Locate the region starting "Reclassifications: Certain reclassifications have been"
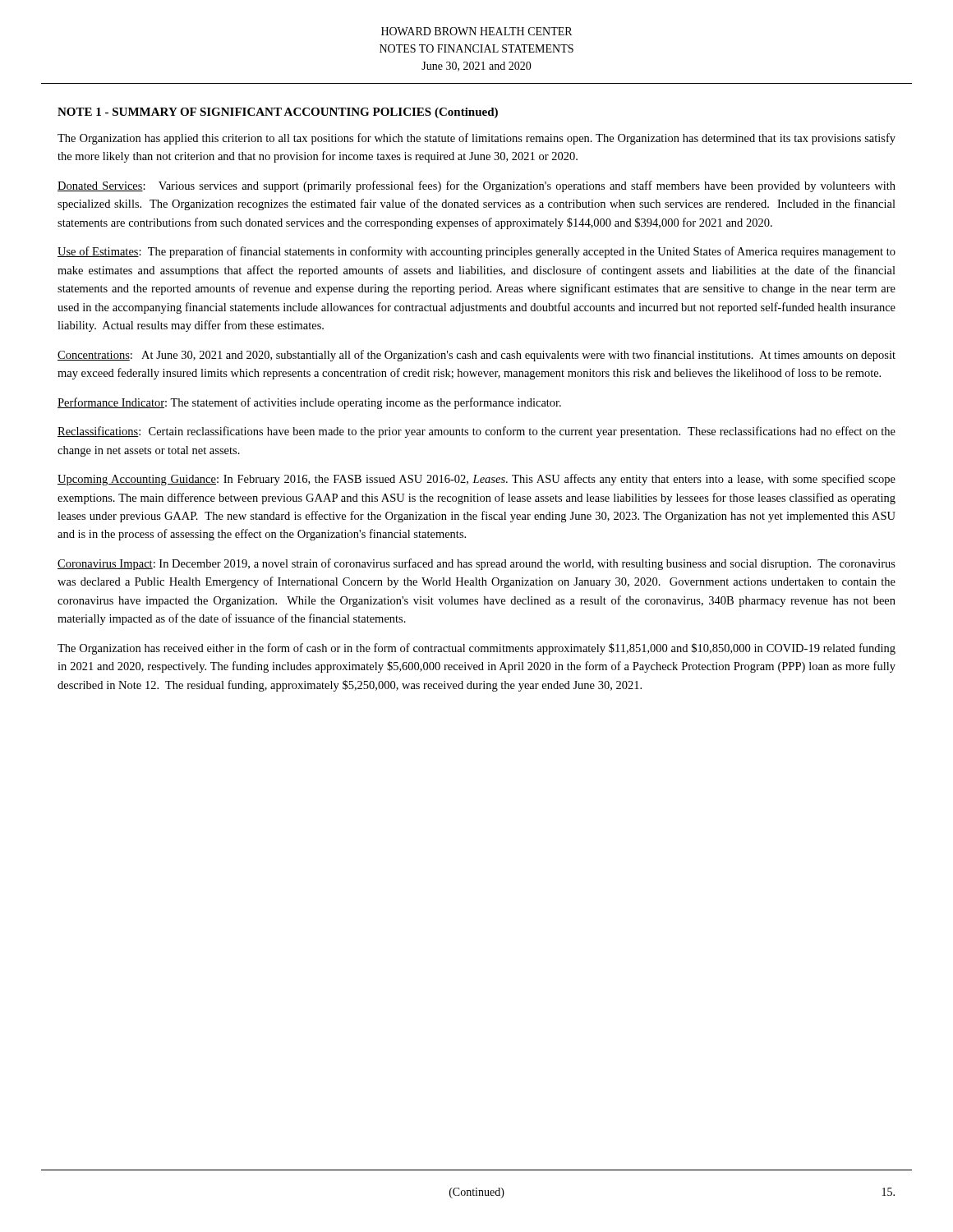 pyautogui.click(x=476, y=441)
